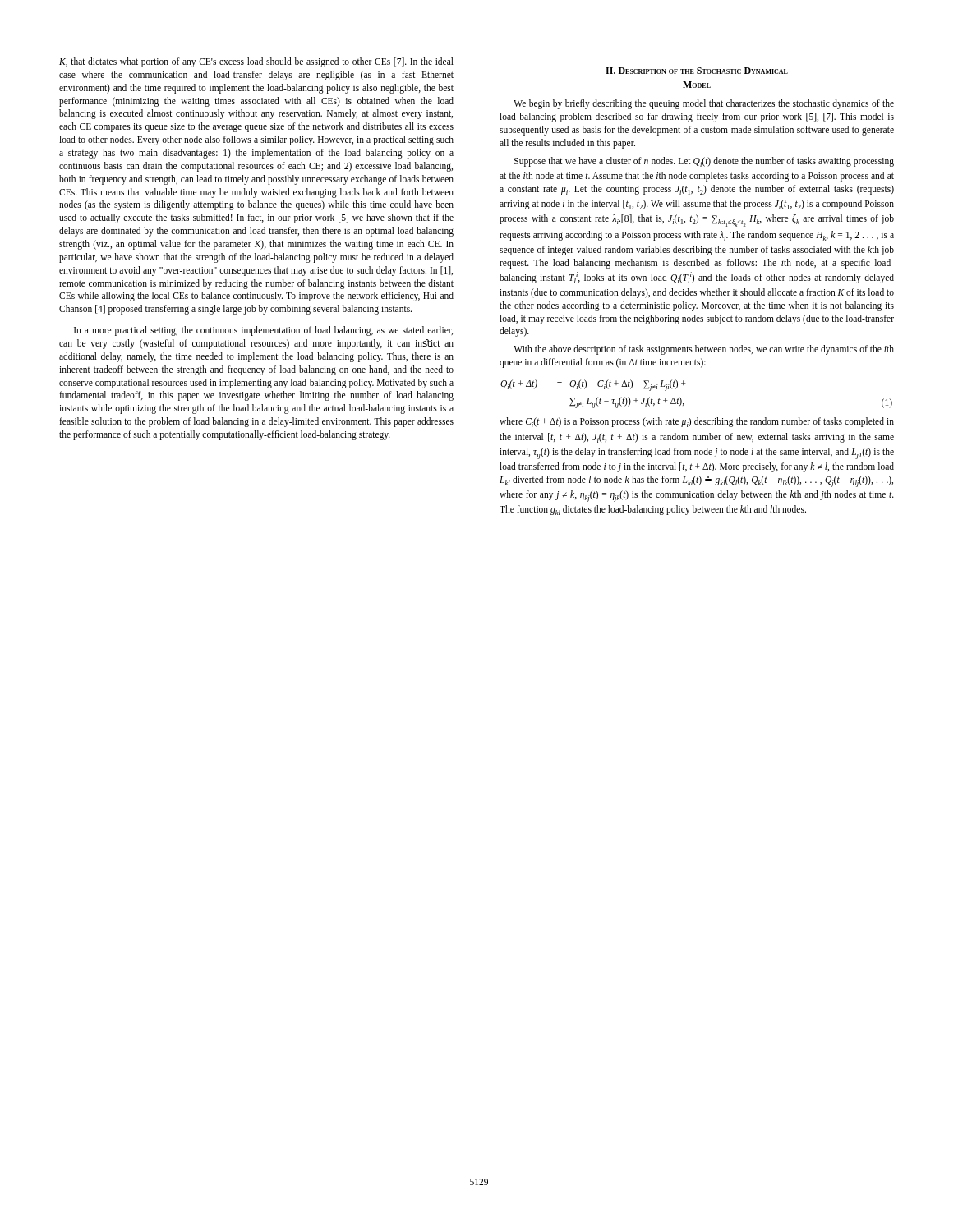This screenshot has width=958, height=1232.
Task: Find the text starting "K, that dictates"
Action: (x=256, y=186)
